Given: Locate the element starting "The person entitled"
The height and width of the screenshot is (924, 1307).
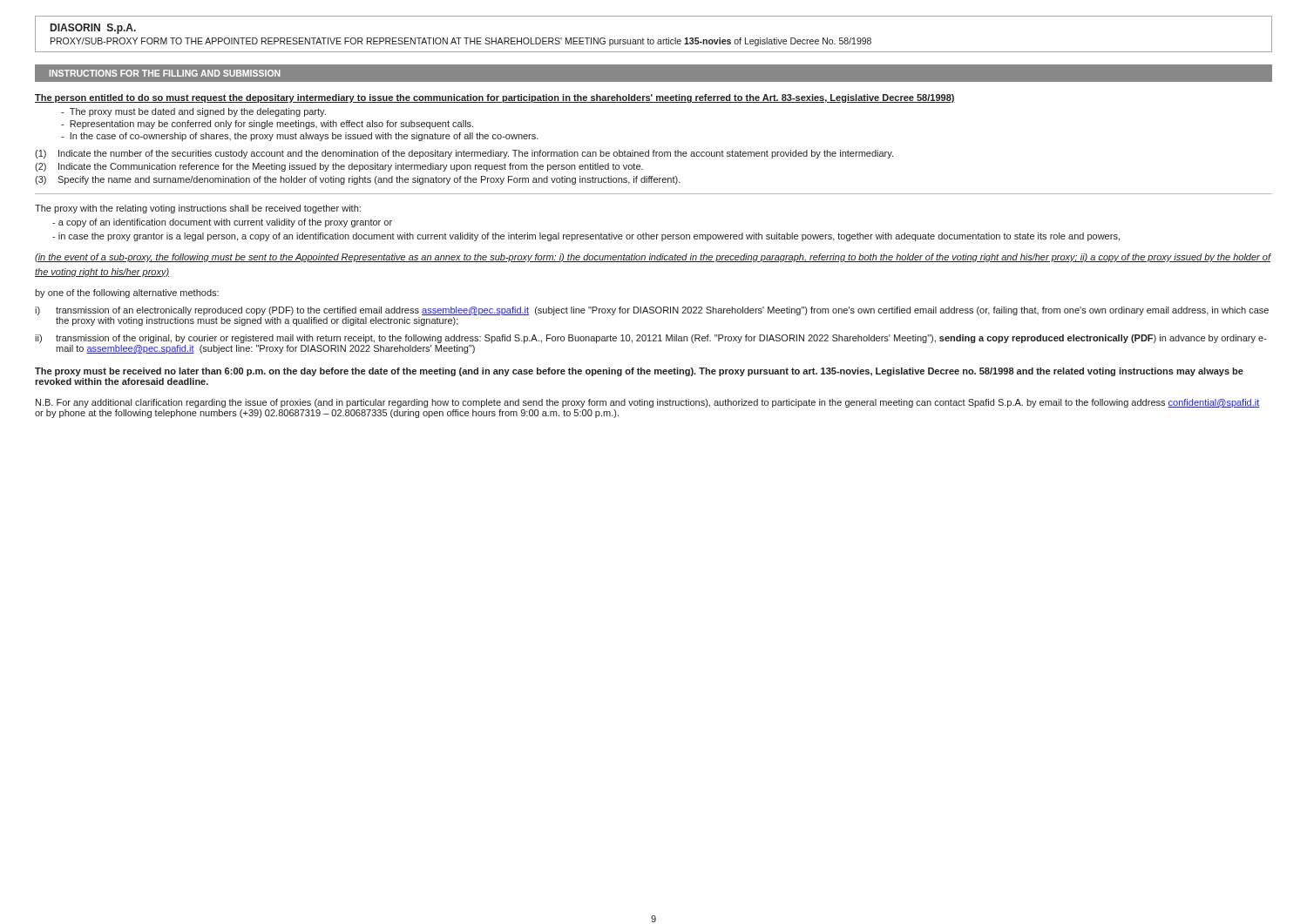Looking at the screenshot, I should coord(495,98).
